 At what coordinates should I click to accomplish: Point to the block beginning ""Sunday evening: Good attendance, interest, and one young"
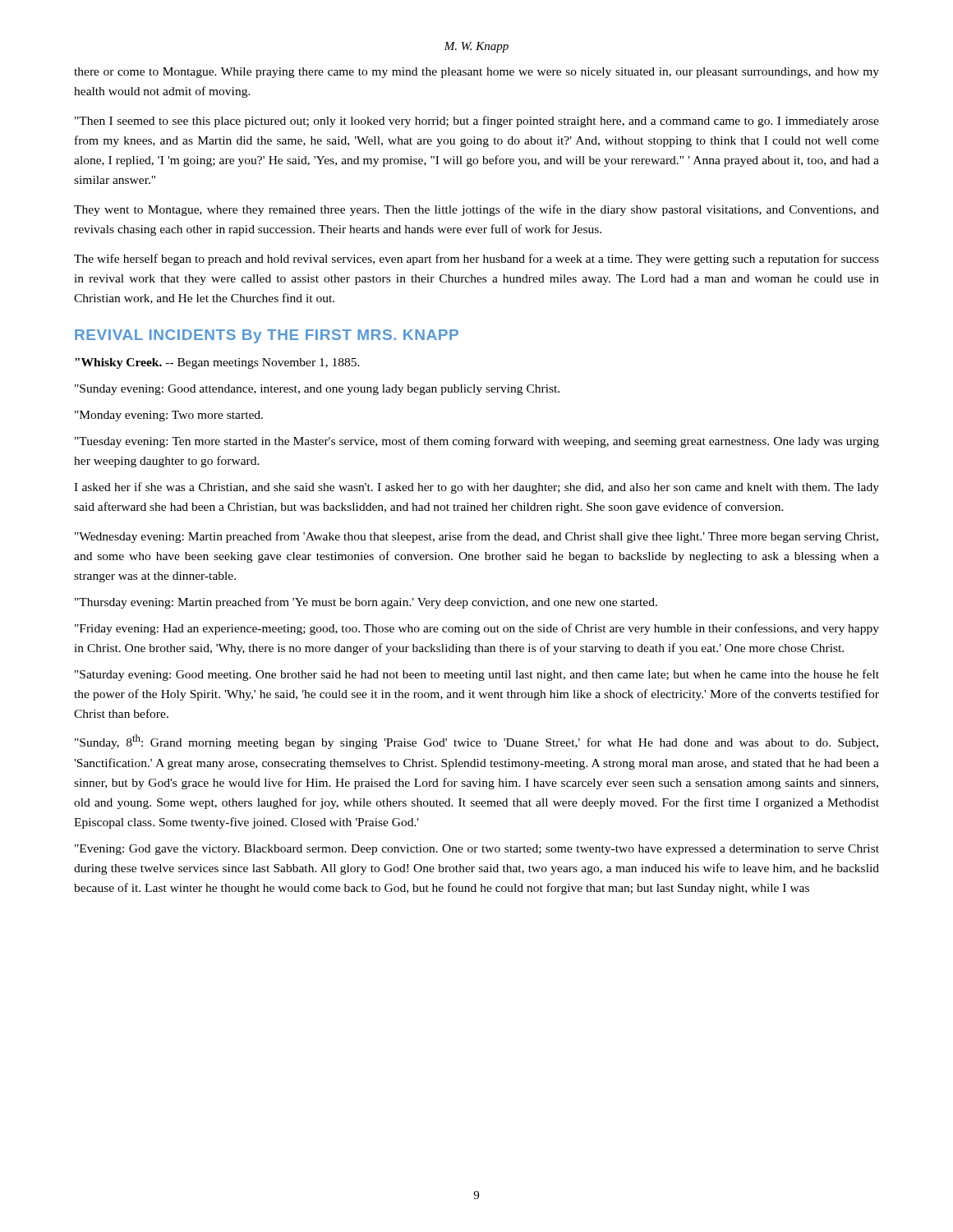click(x=317, y=388)
